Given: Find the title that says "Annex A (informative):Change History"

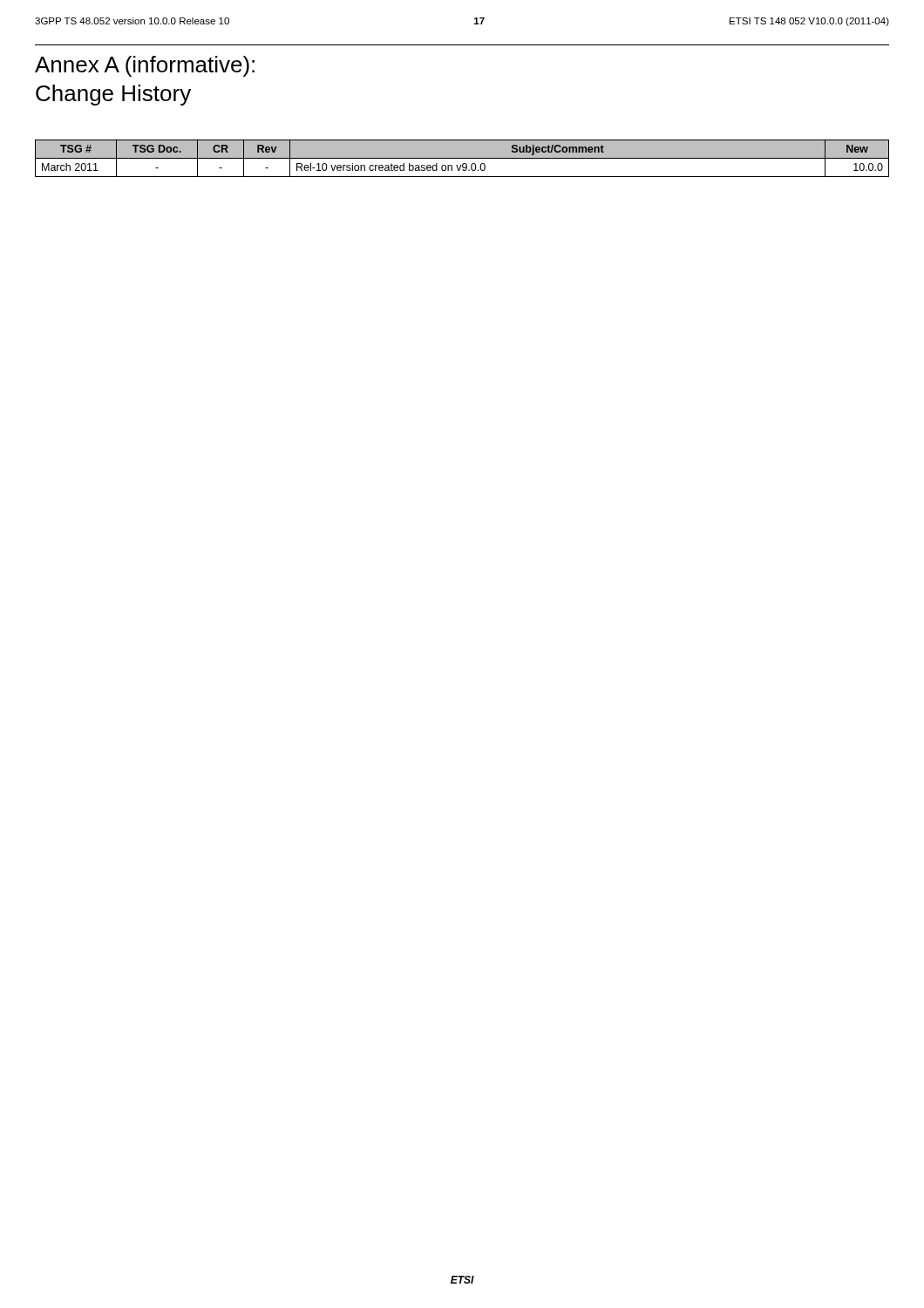Looking at the screenshot, I should pos(146,79).
